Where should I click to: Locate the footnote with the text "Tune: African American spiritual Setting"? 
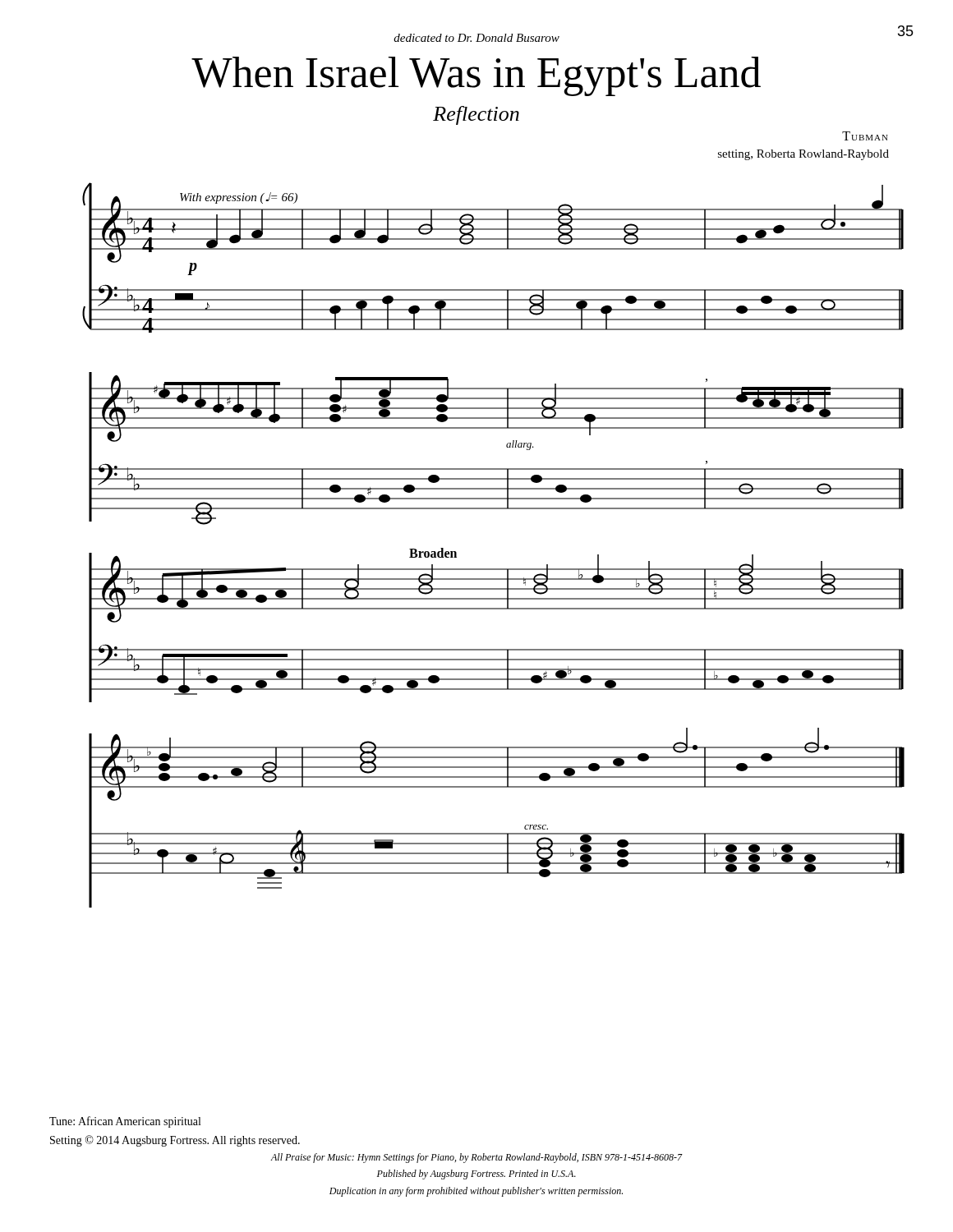175,1131
